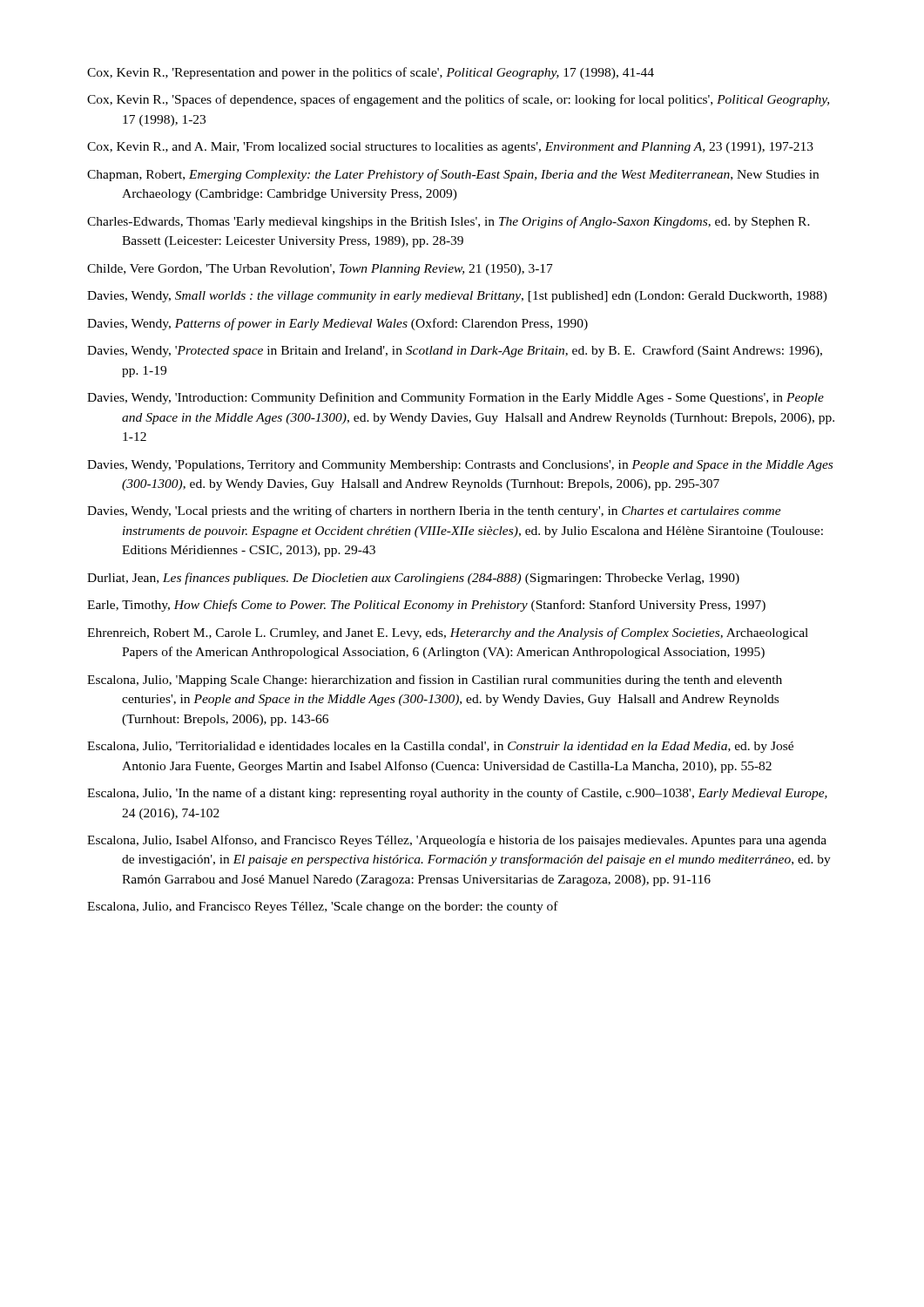Locate the block of text that opens with "Cox, Kevin R., and A. Mair,"
The width and height of the screenshot is (924, 1307).
450,146
